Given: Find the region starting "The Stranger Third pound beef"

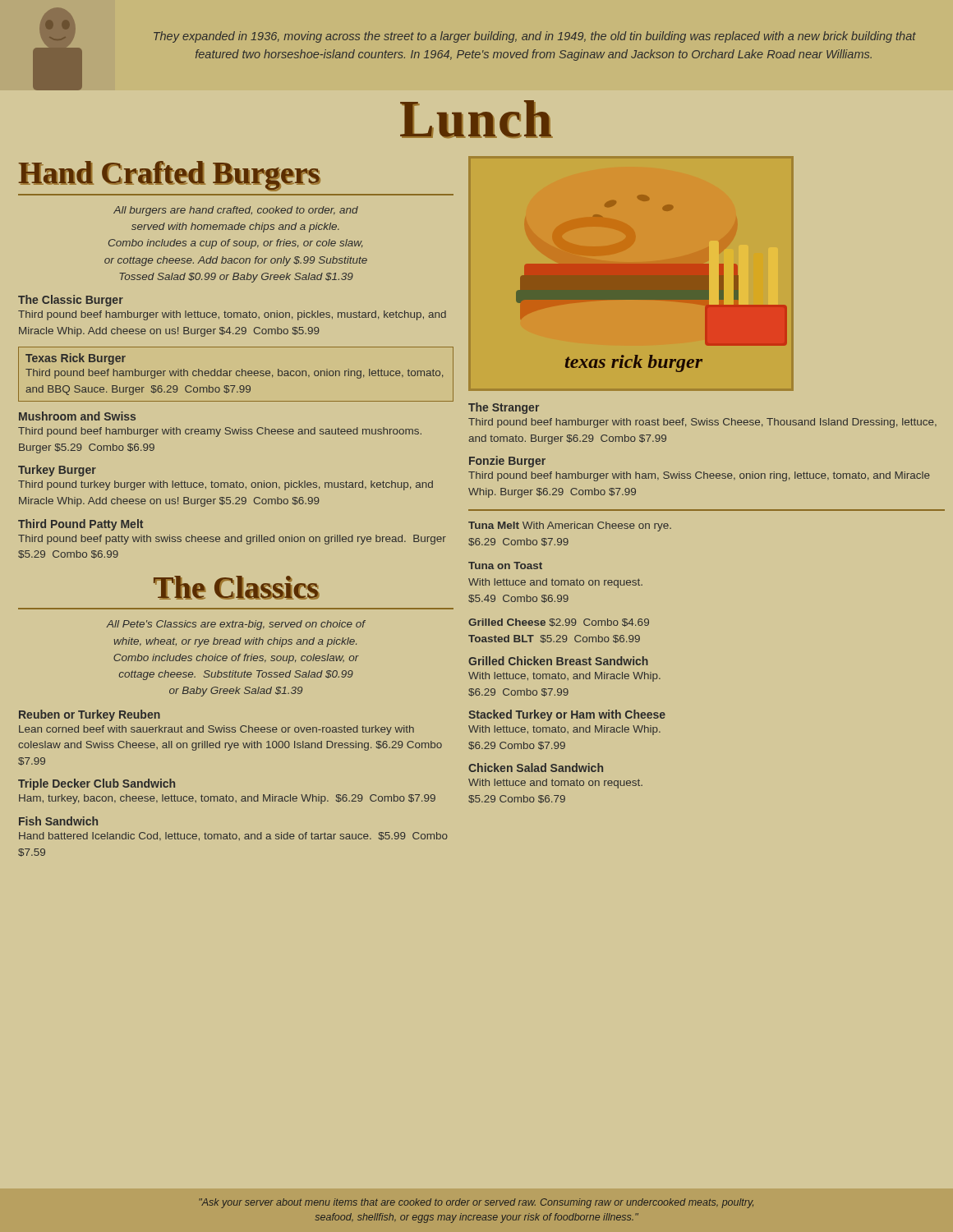Looking at the screenshot, I should click(707, 423).
